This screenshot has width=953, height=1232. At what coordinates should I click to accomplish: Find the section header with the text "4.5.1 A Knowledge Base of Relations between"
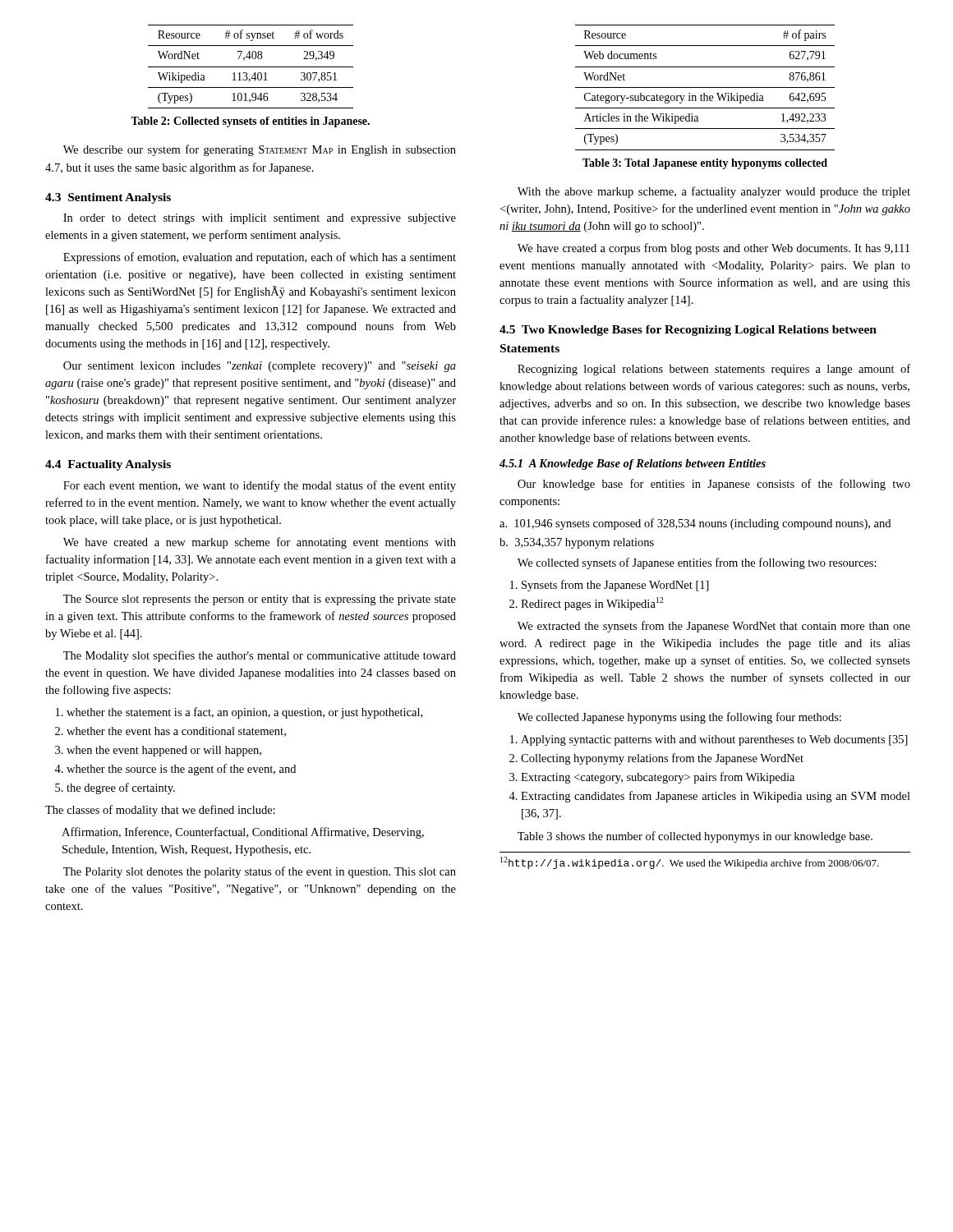coord(633,463)
